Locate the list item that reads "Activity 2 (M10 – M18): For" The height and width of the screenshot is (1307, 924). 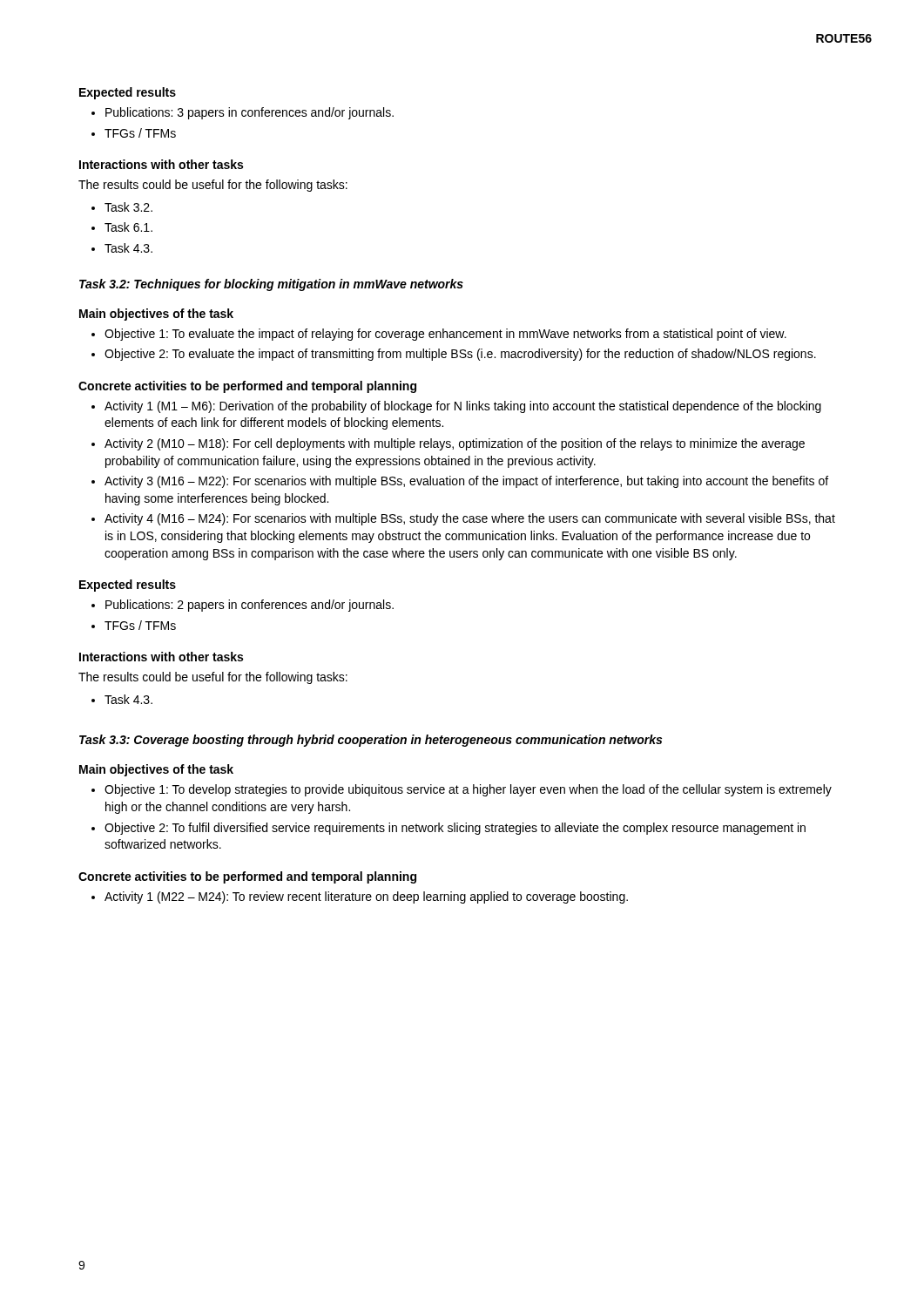[455, 452]
